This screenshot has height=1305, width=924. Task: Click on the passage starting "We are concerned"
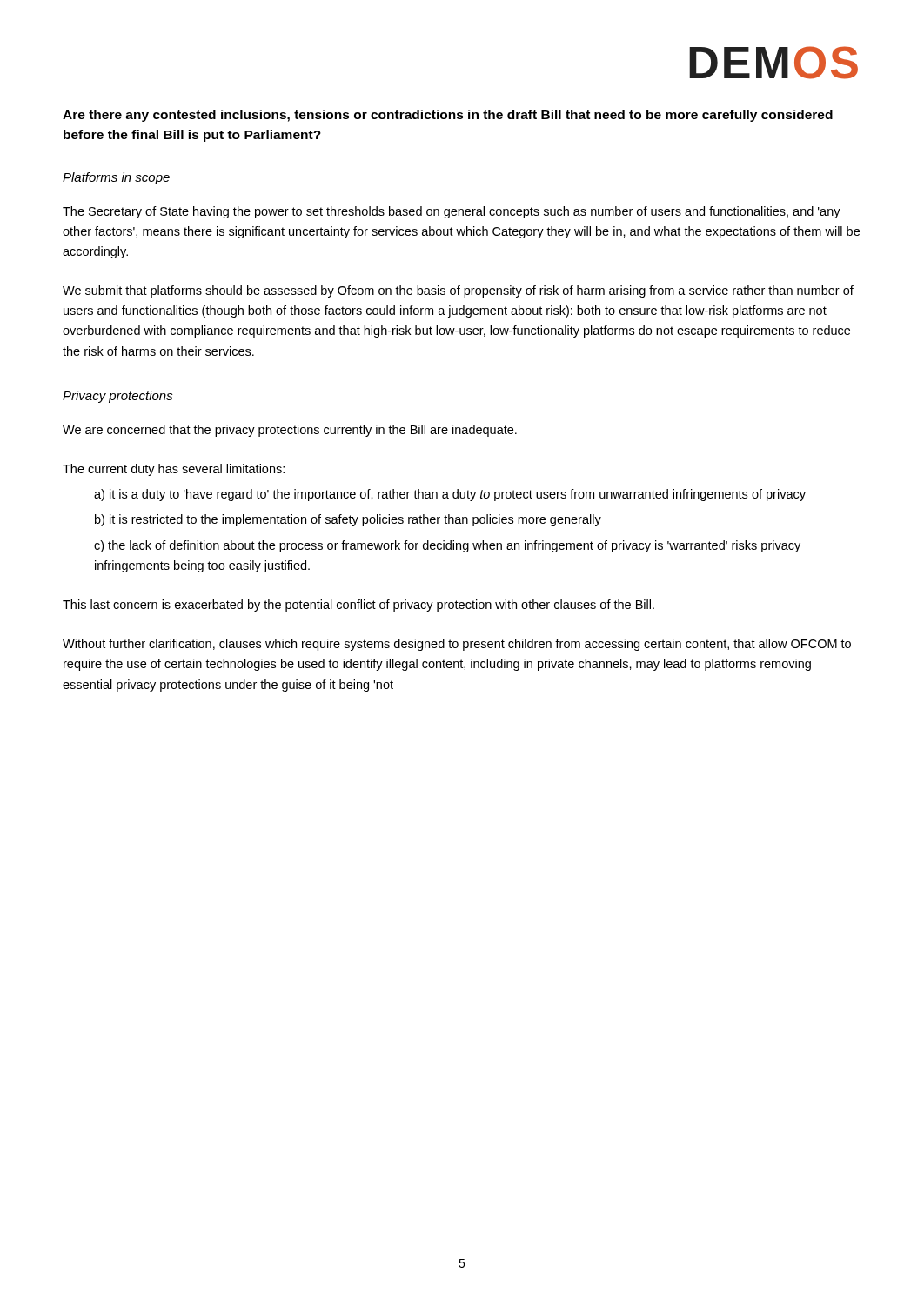click(290, 430)
